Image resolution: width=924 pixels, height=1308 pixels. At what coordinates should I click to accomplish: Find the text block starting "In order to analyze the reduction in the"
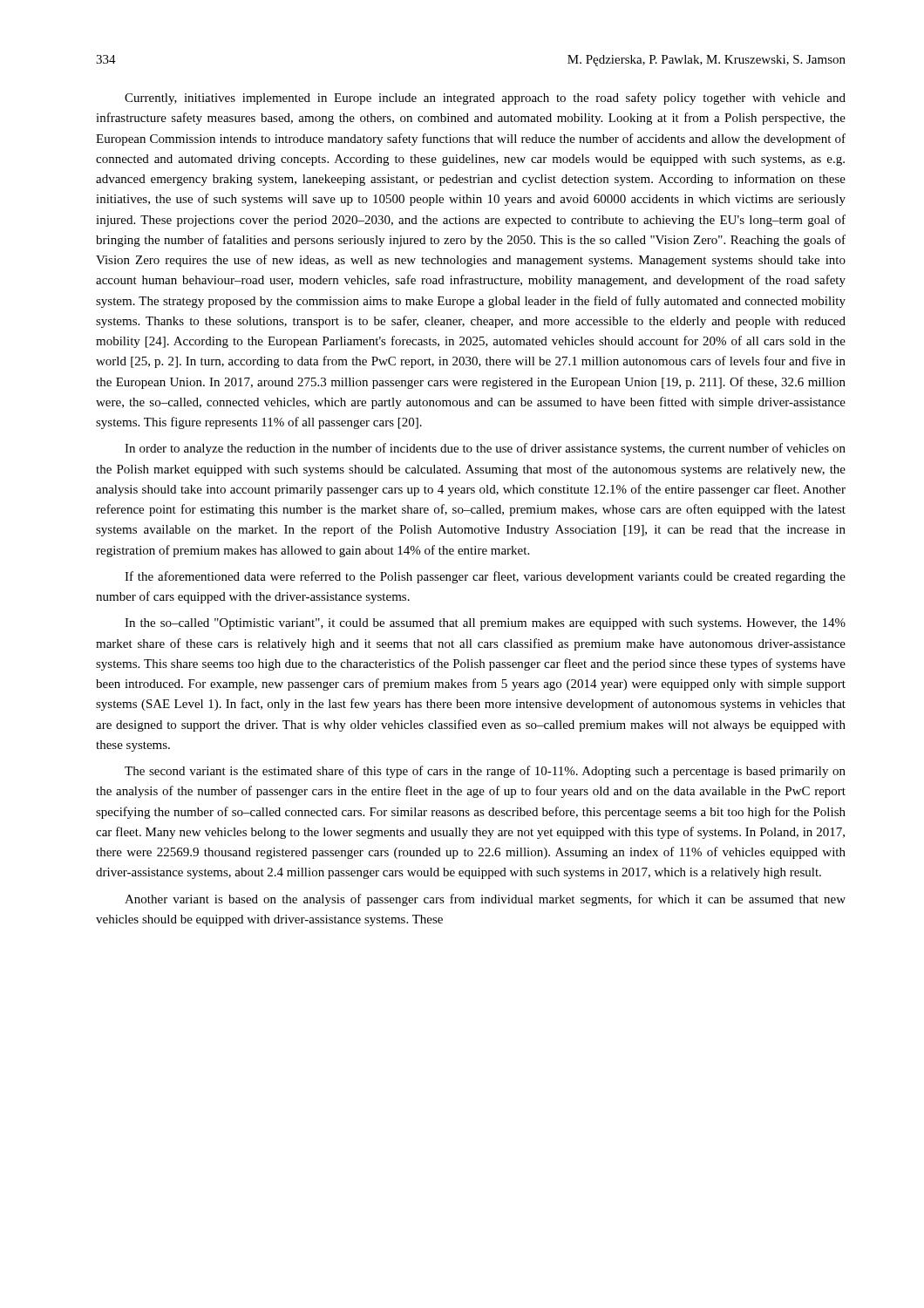coord(471,499)
